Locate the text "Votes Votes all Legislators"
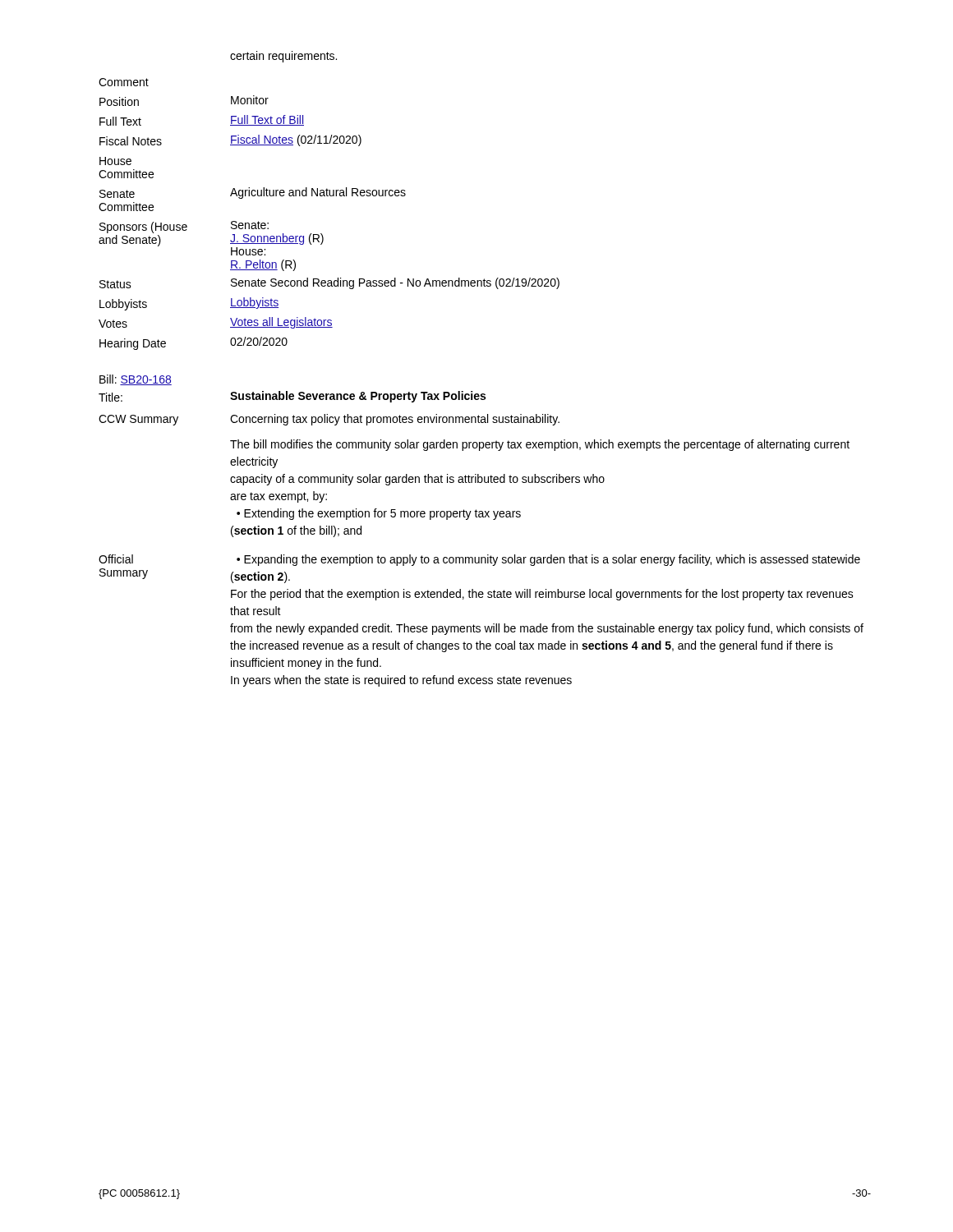This screenshot has height=1232, width=953. [x=106, y=322]
